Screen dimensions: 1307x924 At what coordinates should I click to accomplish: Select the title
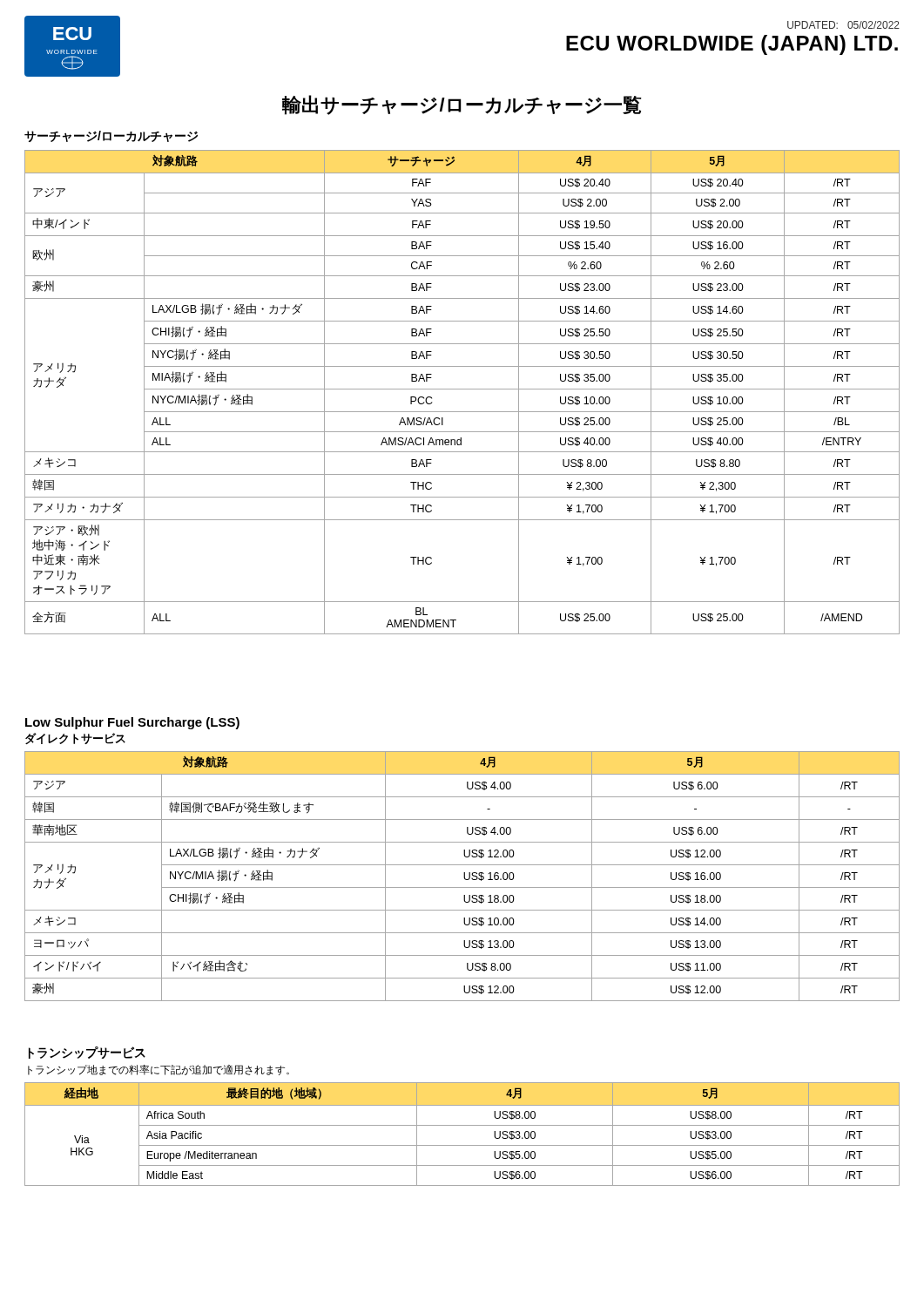(462, 105)
